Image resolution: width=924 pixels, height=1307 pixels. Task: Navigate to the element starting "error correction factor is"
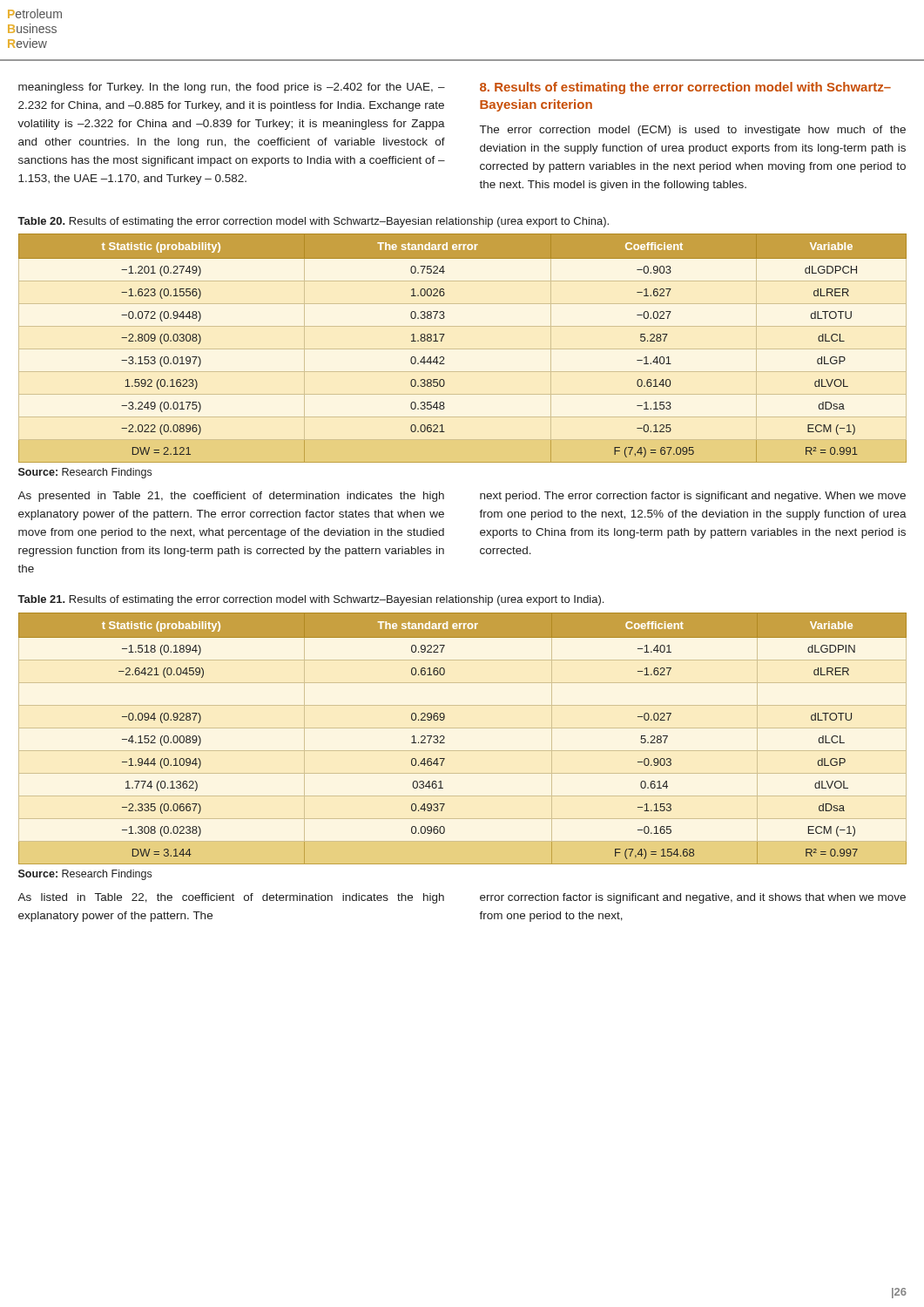tap(693, 906)
